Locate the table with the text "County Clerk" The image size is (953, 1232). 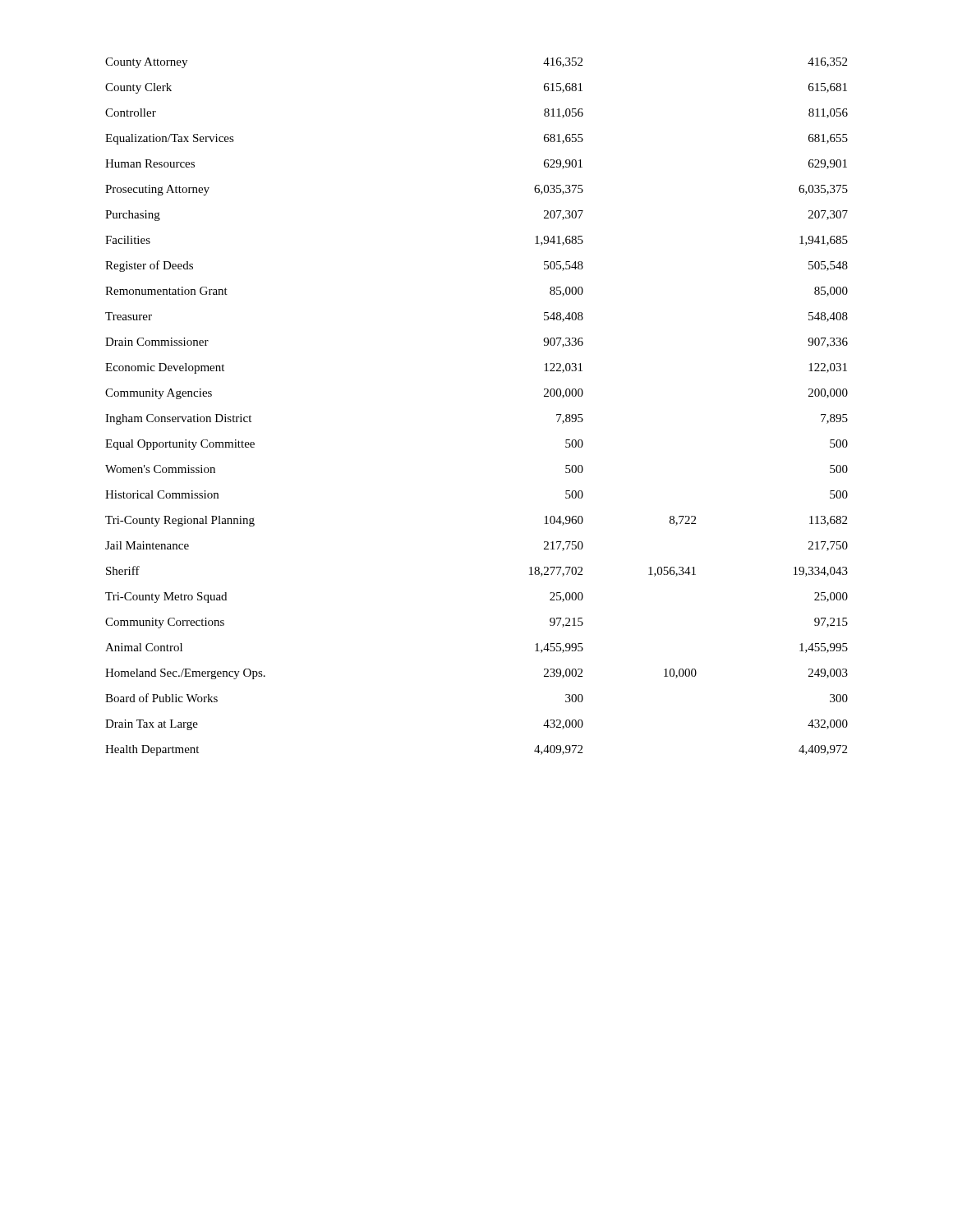coord(476,406)
